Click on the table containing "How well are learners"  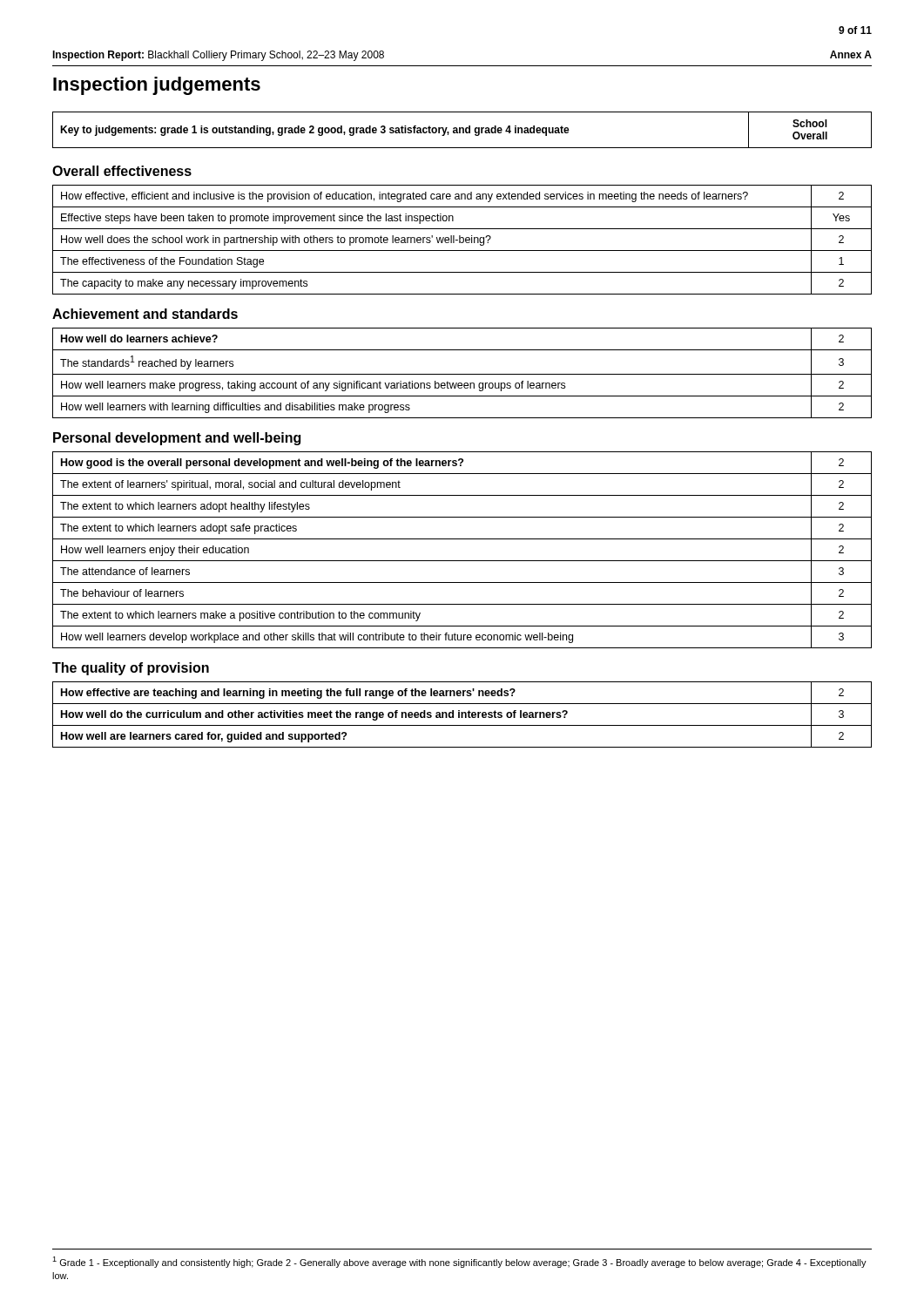tap(462, 715)
